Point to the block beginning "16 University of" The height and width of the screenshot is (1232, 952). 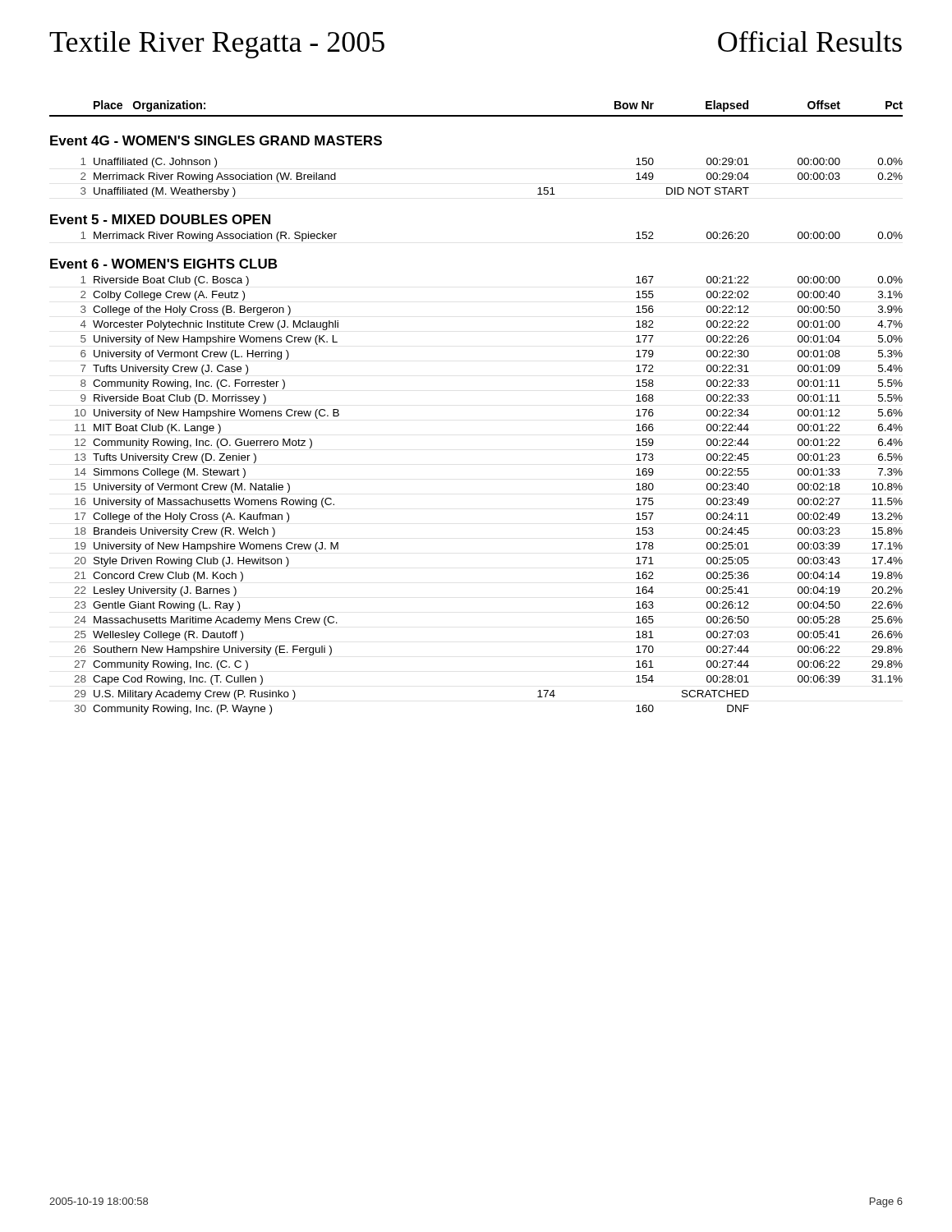point(206,502)
